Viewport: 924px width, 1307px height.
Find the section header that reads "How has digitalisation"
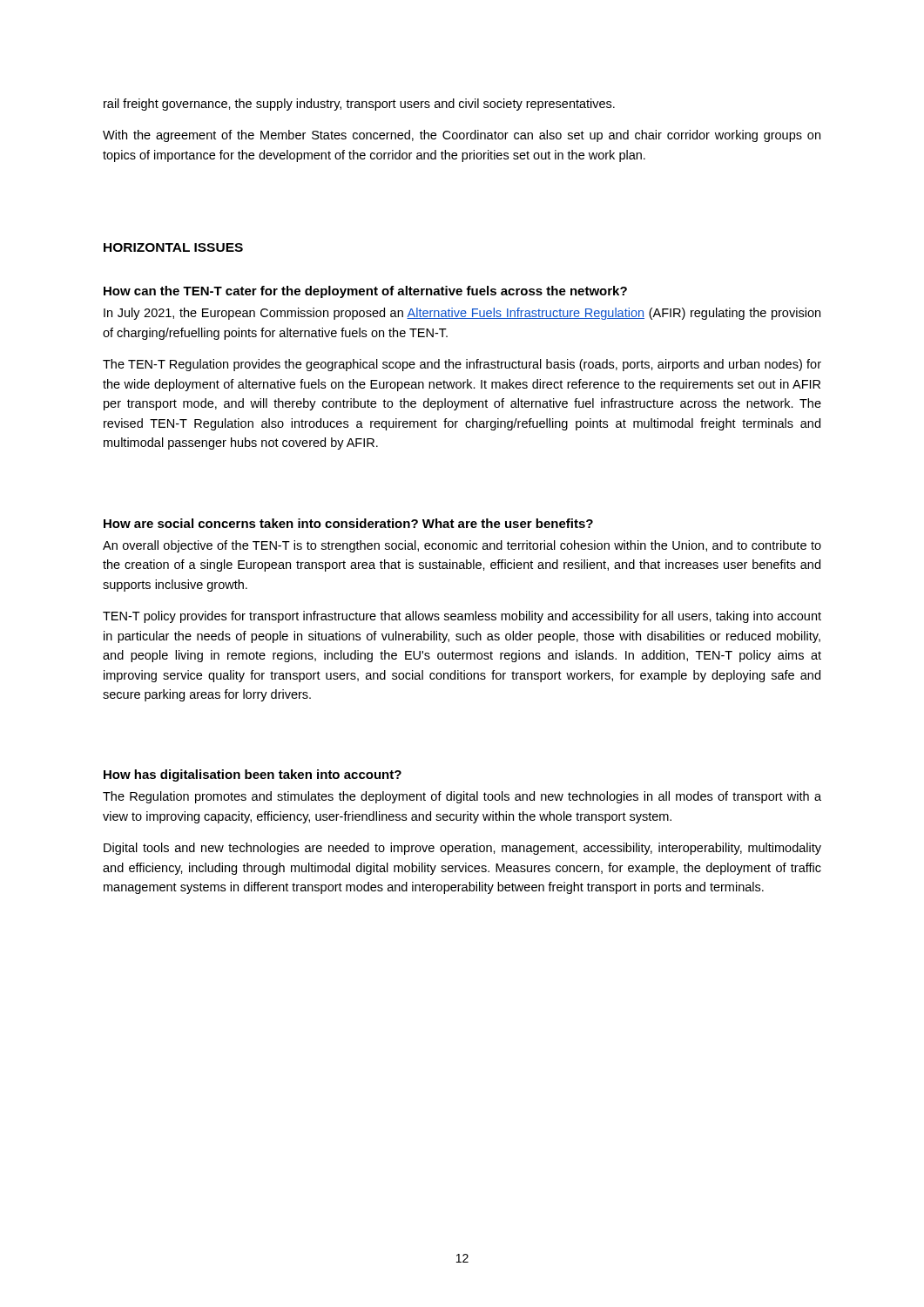[x=252, y=775]
